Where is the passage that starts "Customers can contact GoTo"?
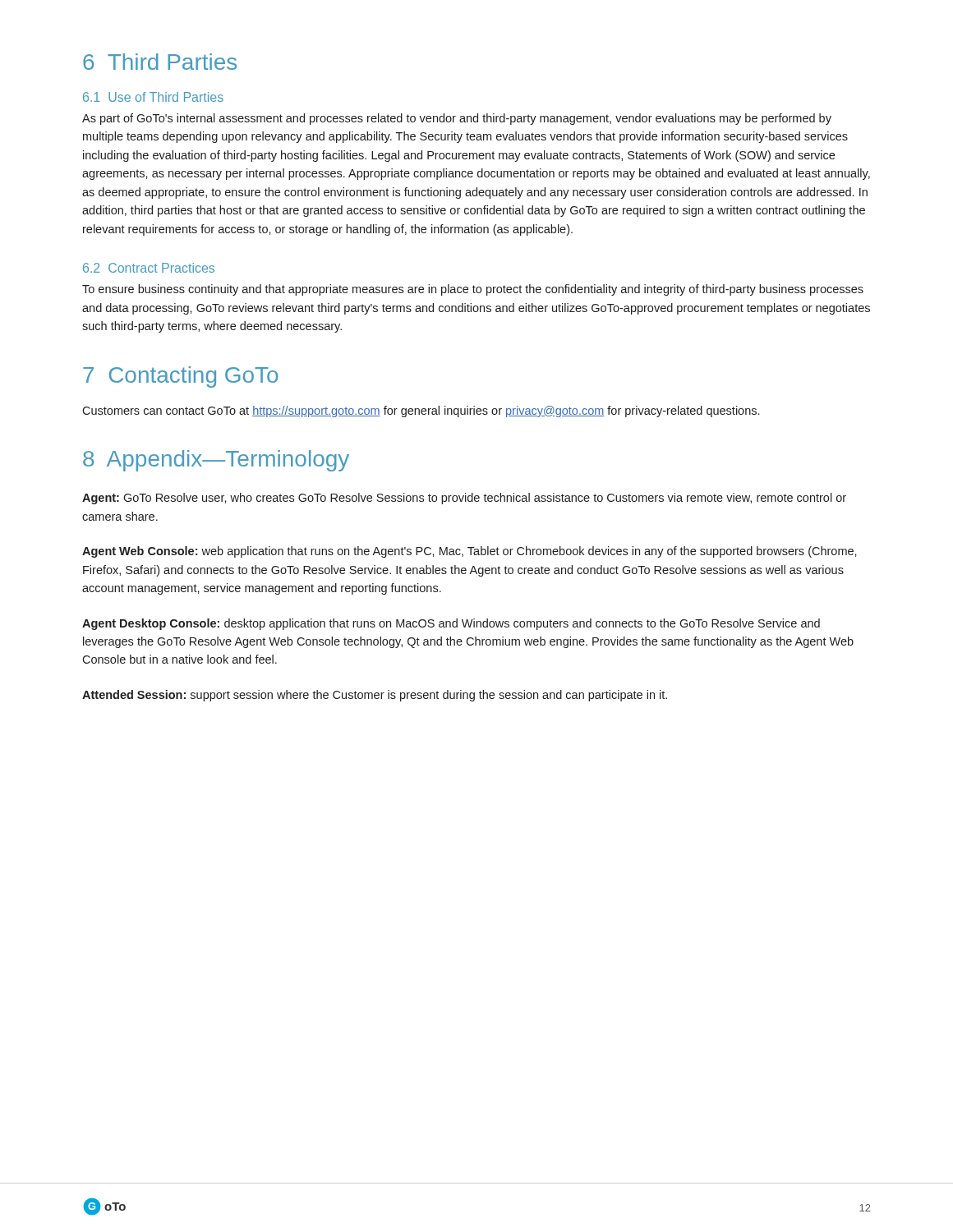 476,411
